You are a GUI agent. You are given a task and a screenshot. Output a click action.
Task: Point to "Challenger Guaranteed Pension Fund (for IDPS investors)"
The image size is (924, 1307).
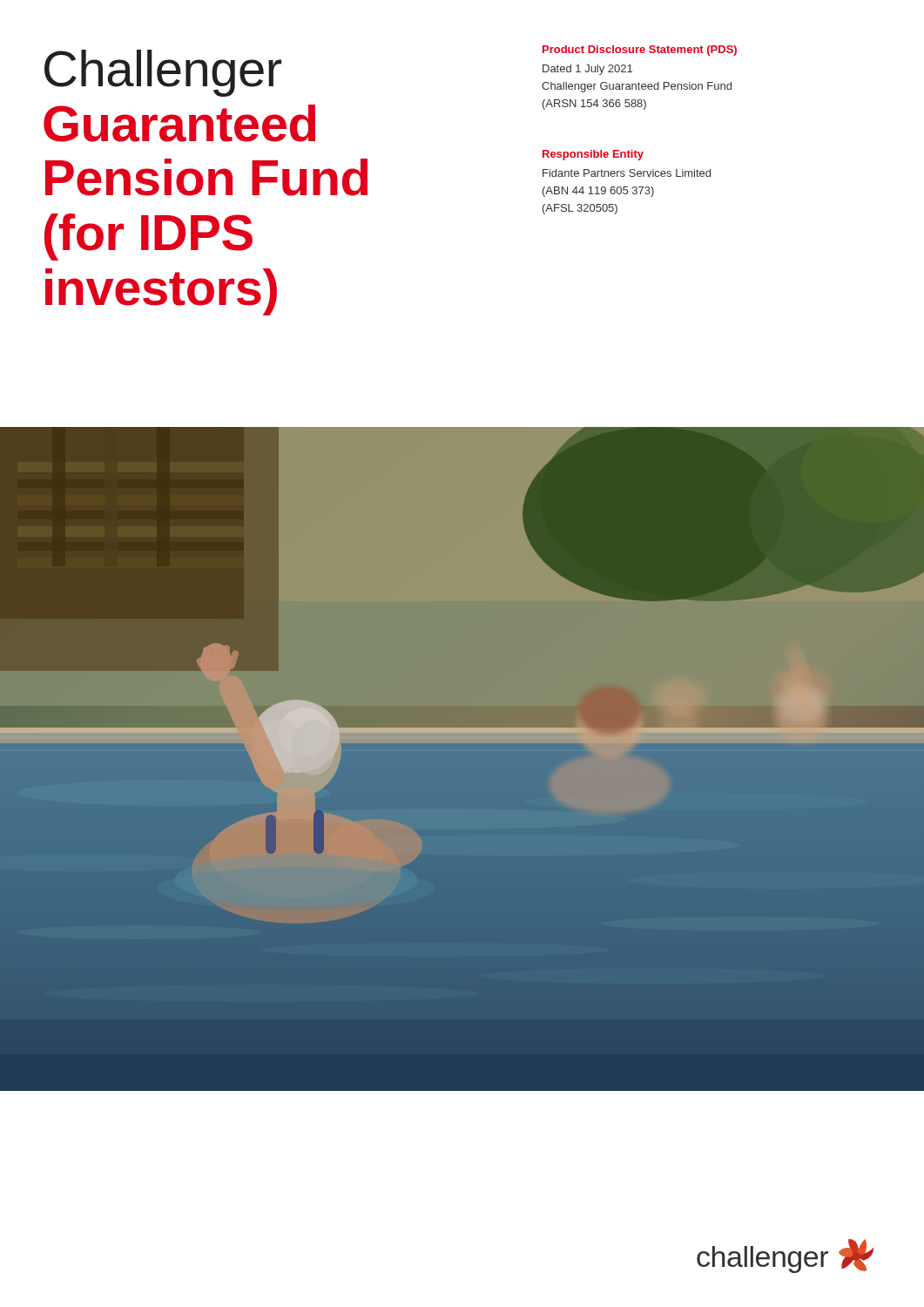[x=255, y=178]
